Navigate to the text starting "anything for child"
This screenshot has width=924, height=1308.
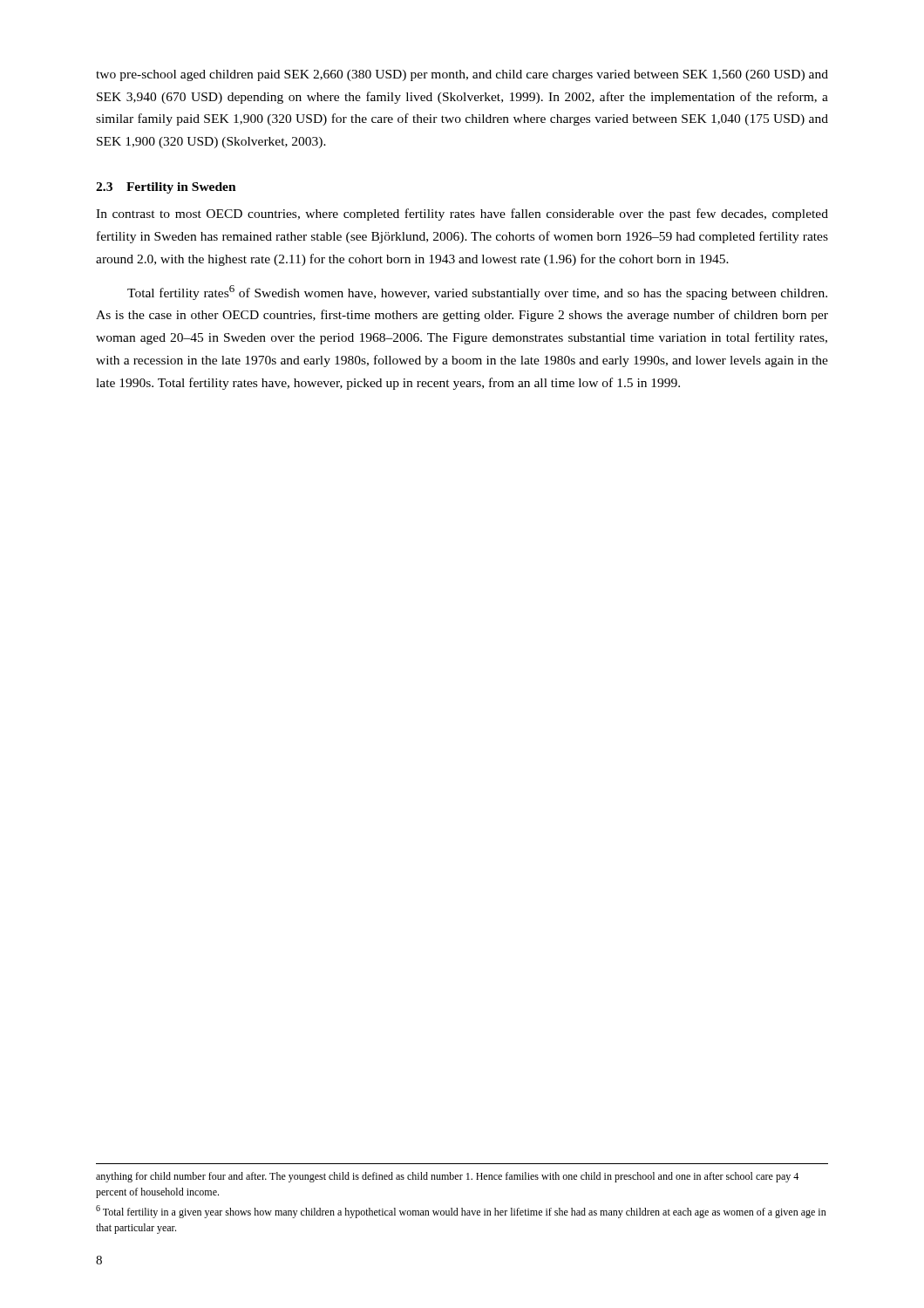447,1184
